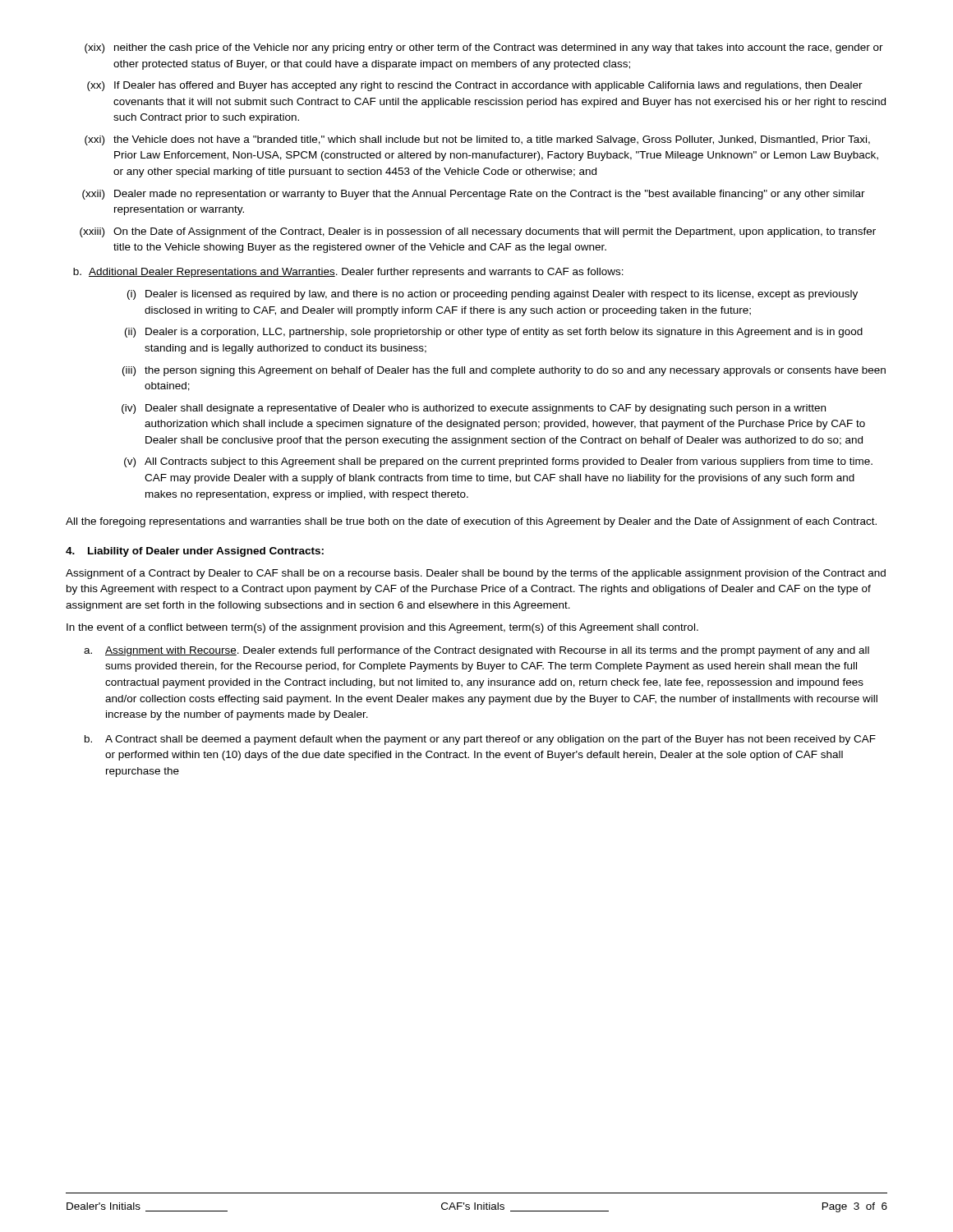The height and width of the screenshot is (1232, 953).
Task: Locate the list item that reads "(iv) Dealer shall designate a representative of"
Action: point(501,424)
